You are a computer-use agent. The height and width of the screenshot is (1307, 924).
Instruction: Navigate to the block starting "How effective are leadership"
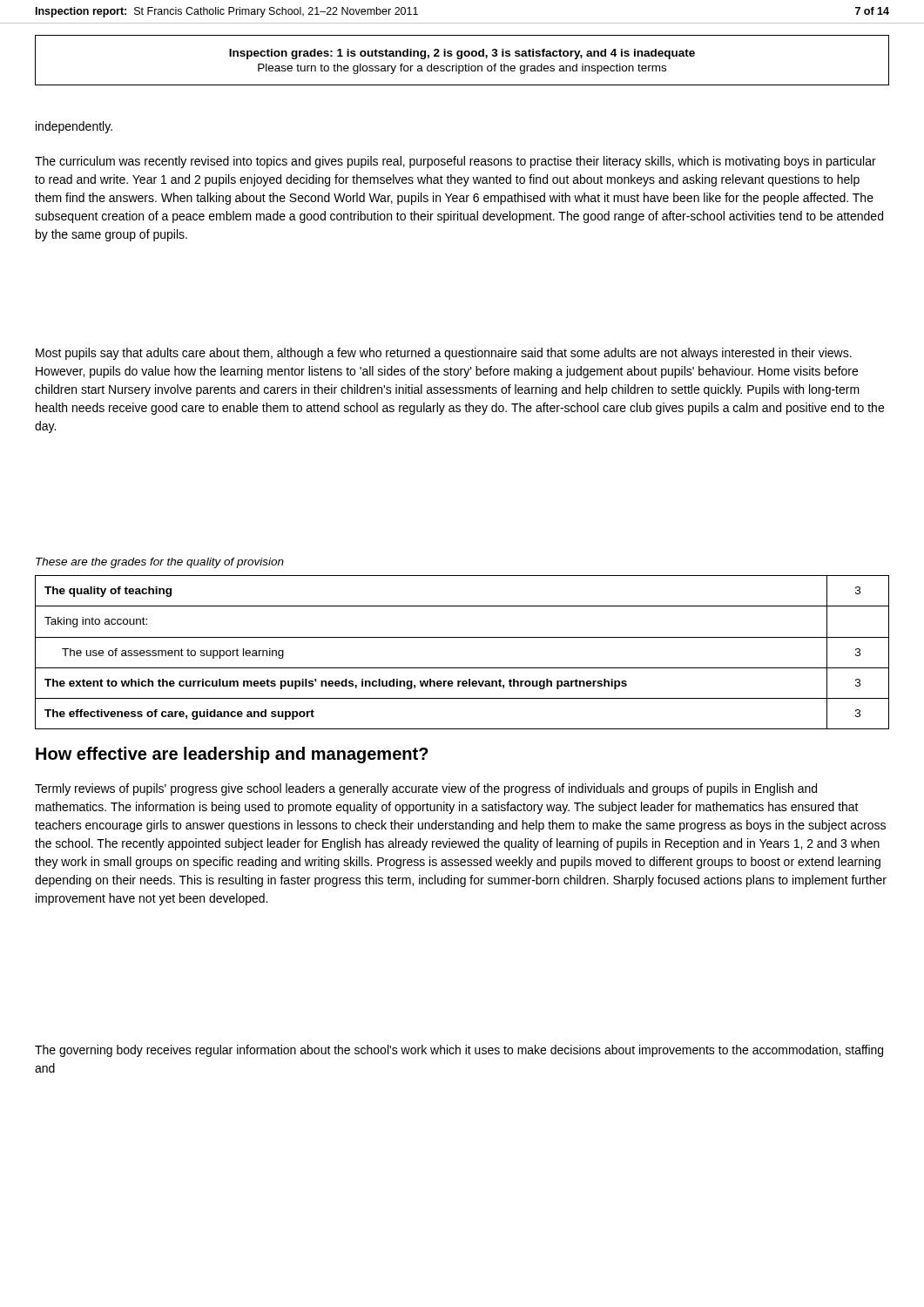(232, 755)
